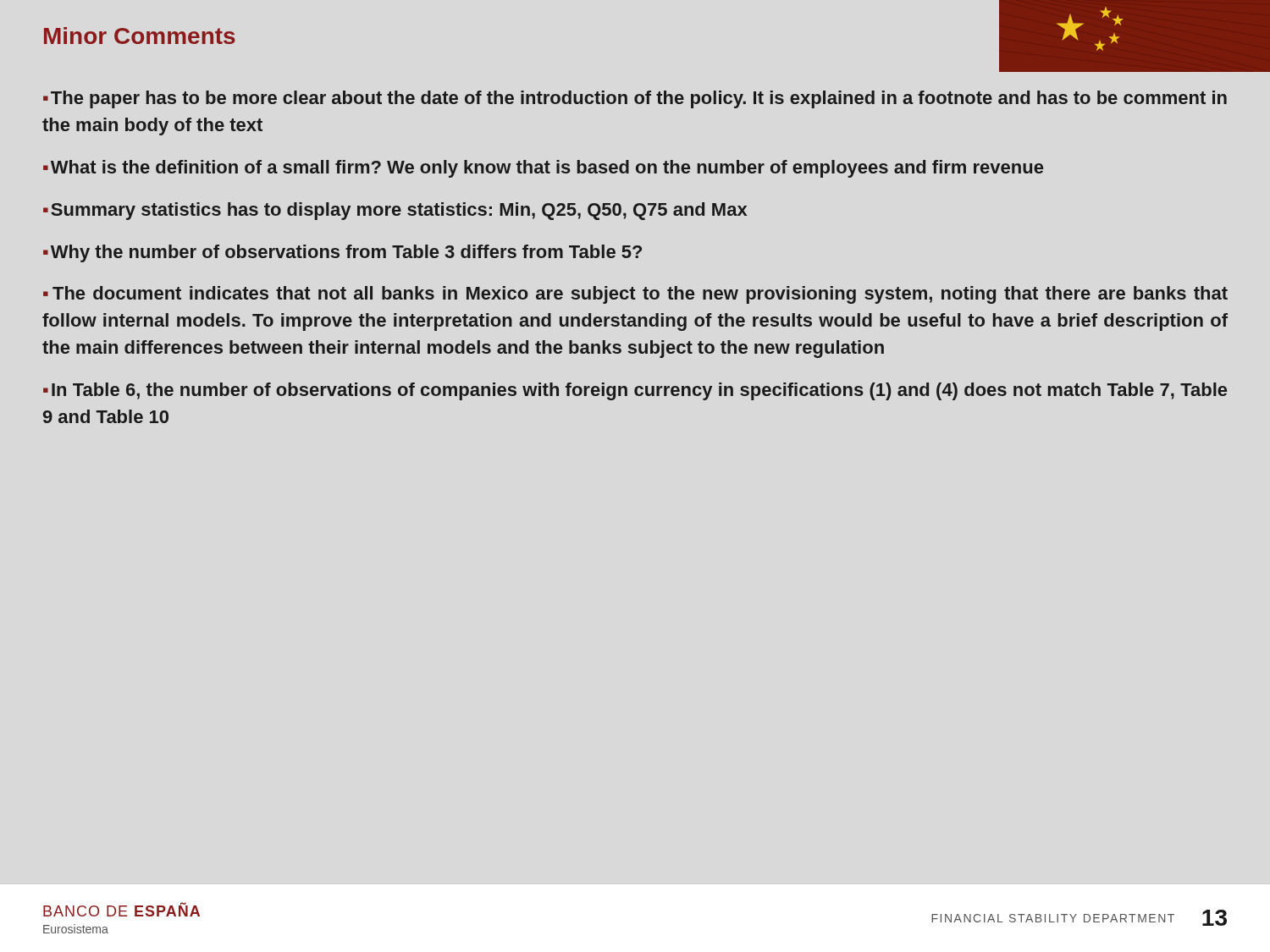Click the passage that begins "▪The paper has to be more"
Viewport: 1270px width, 952px height.
point(635,111)
